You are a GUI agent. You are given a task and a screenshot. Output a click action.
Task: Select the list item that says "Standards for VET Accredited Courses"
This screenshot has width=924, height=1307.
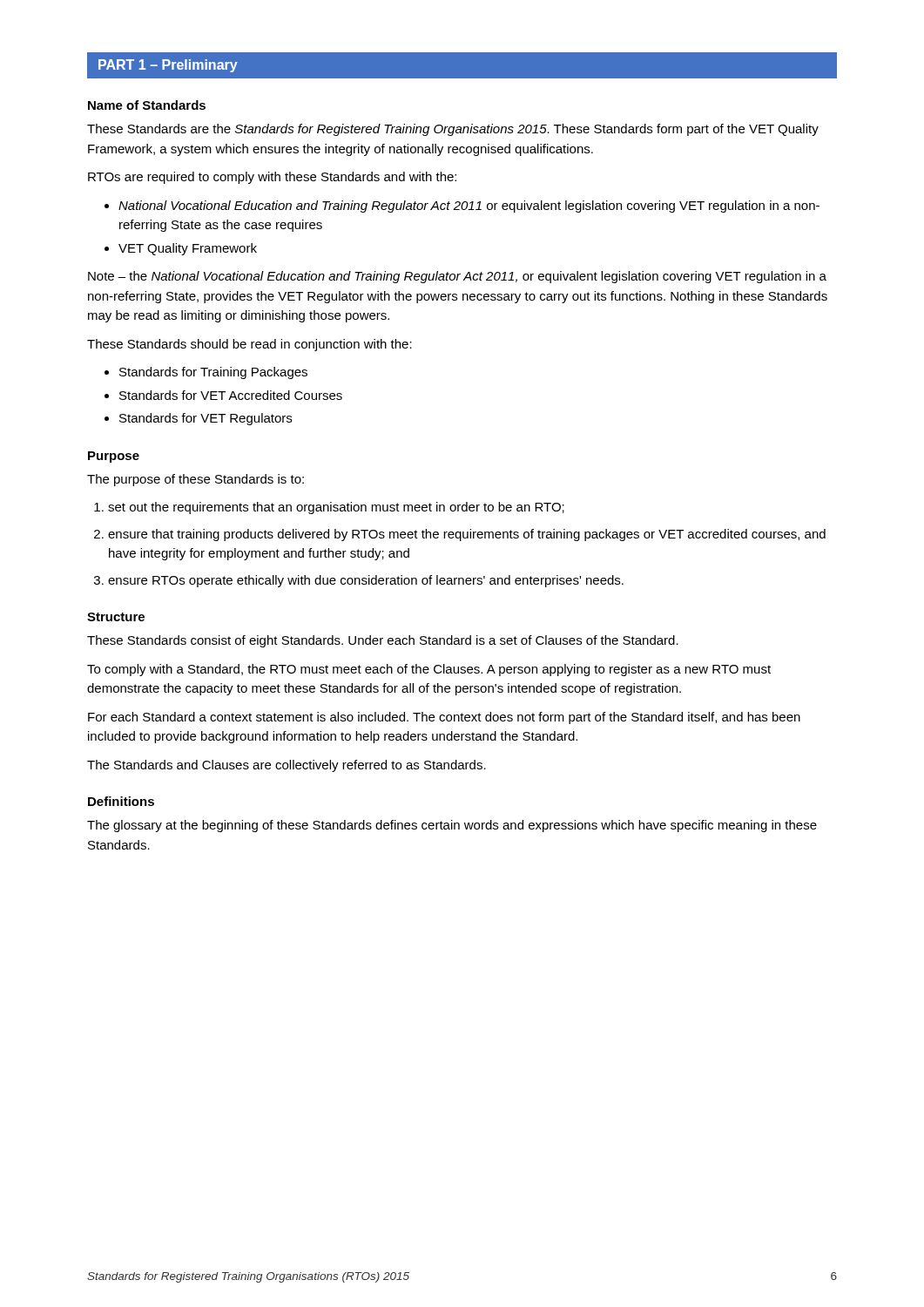tap(231, 395)
